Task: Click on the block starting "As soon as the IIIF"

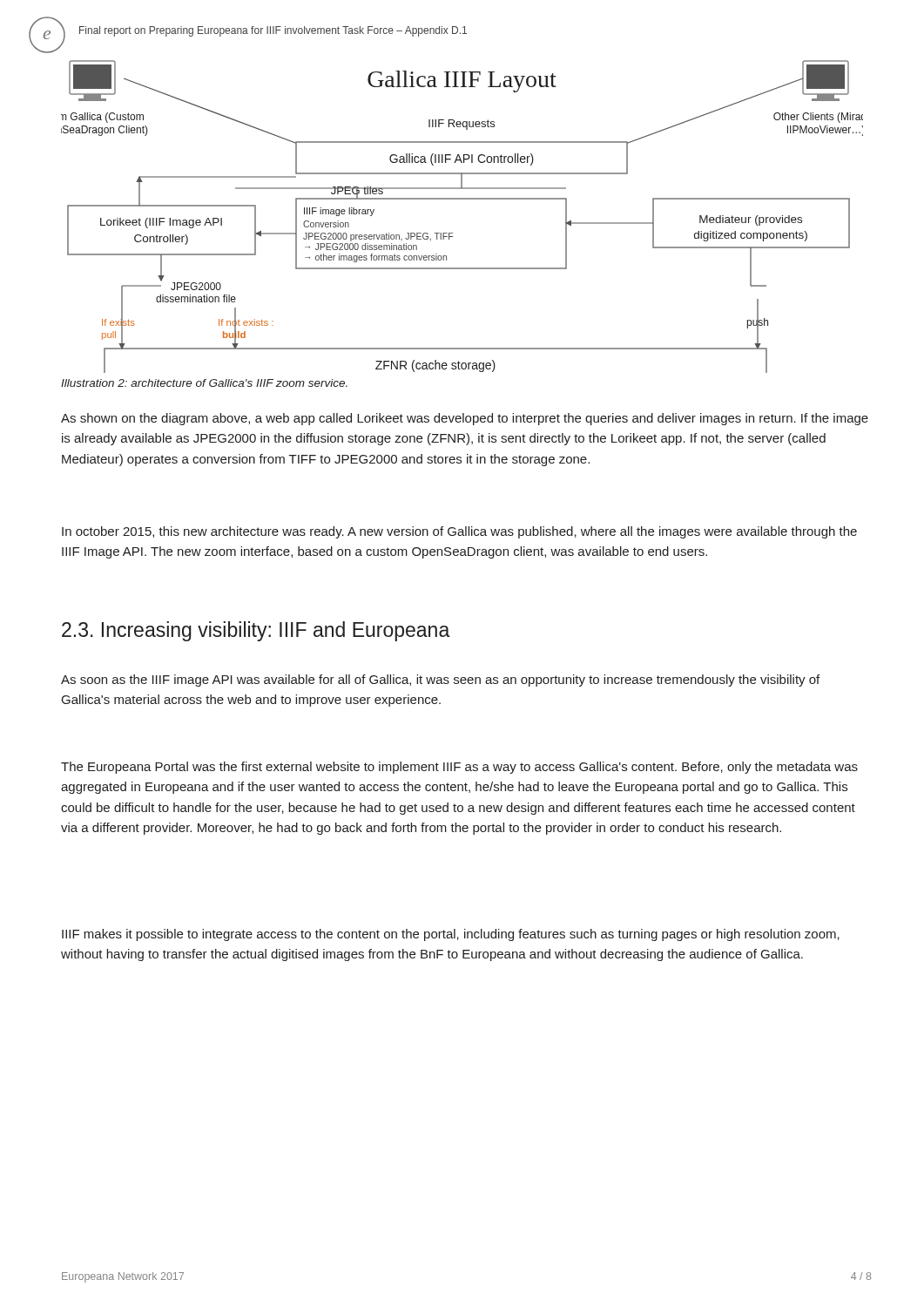Action: pos(440,689)
